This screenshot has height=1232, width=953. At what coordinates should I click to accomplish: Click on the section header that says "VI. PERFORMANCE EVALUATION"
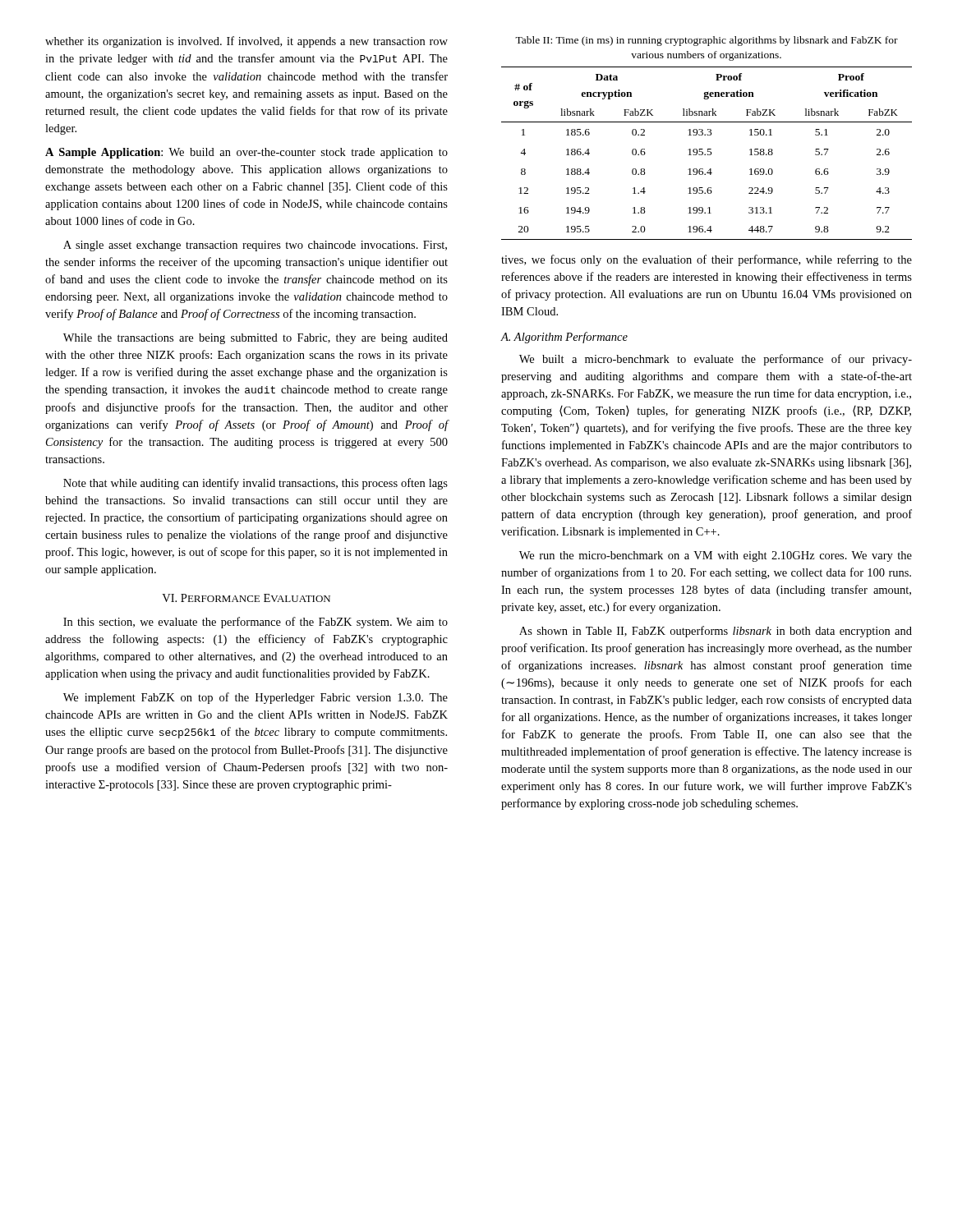246,599
